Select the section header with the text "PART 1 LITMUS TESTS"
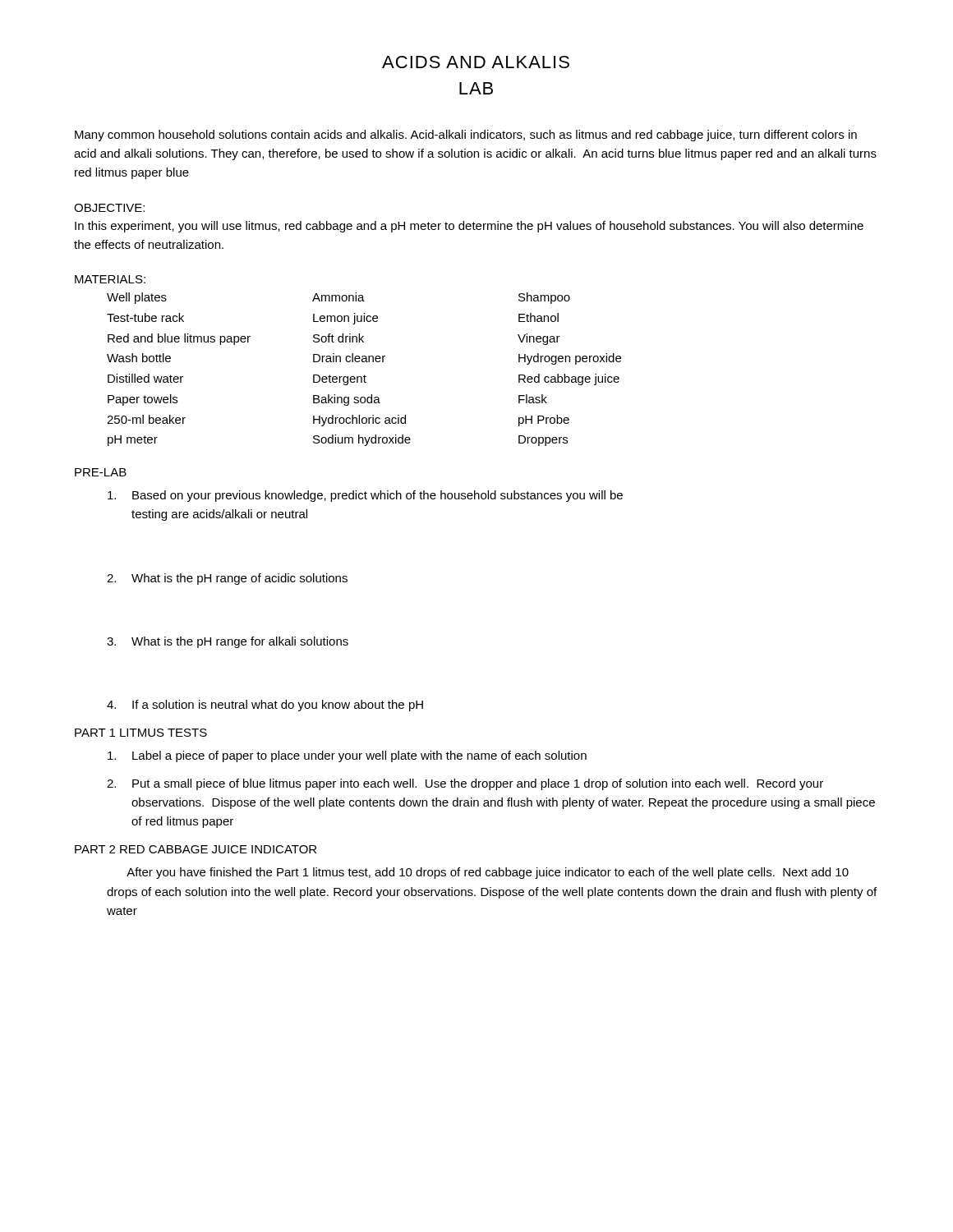Screen dimensions: 1232x953 tap(141, 732)
